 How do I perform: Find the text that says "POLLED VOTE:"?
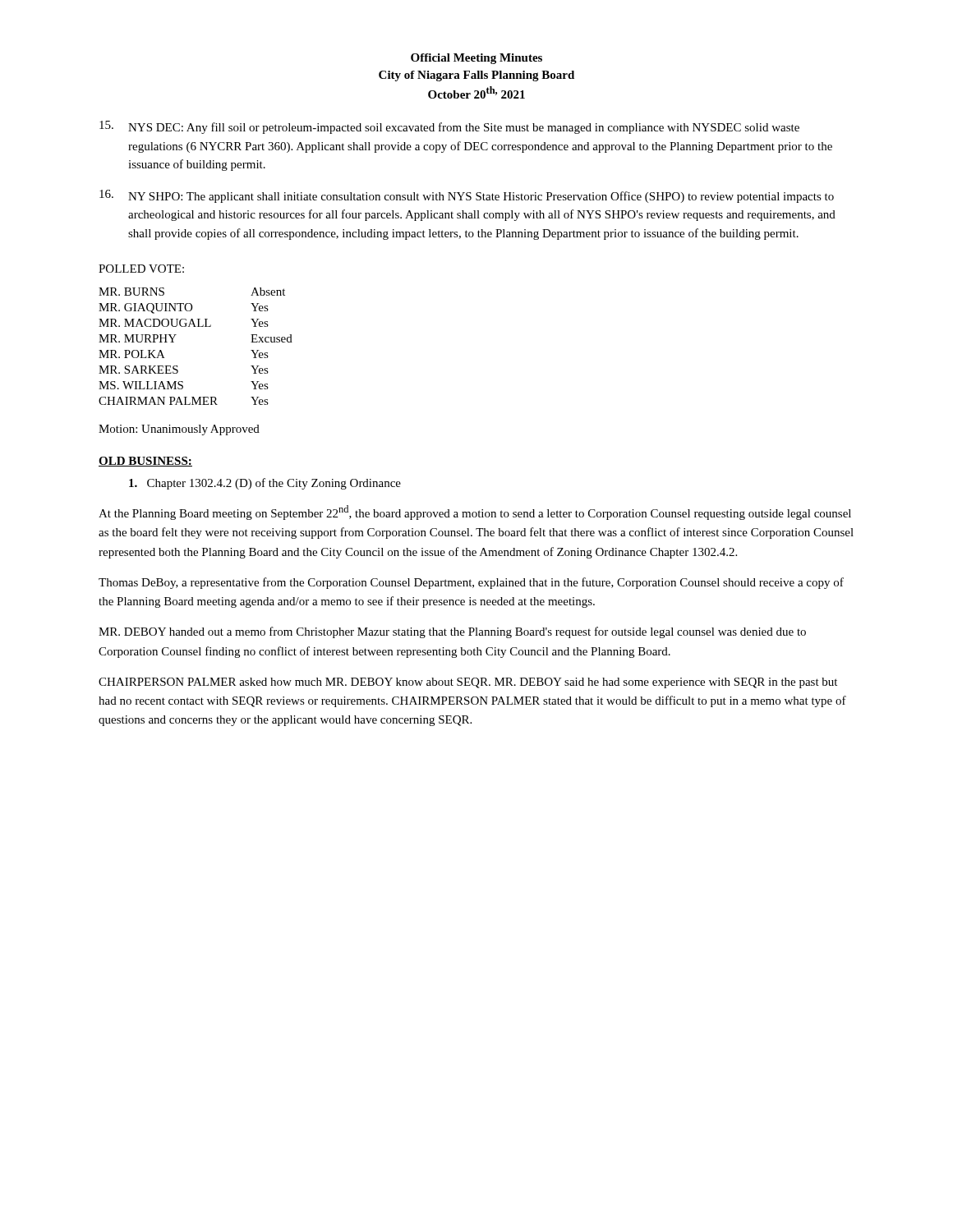coord(142,269)
